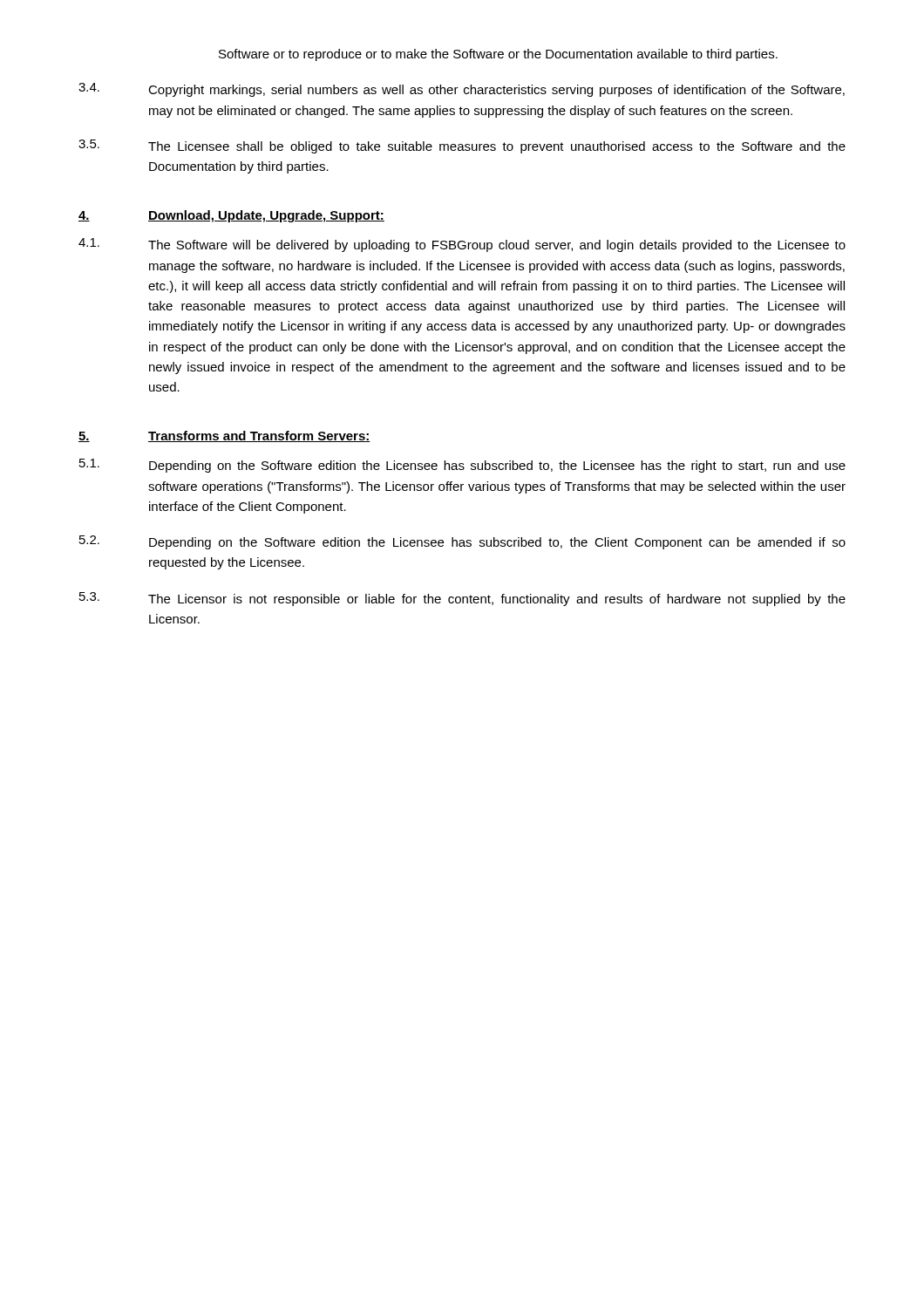Click on the list item with the text "3.5. The Licensee shall be obliged to take"
The width and height of the screenshot is (924, 1308).
tap(462, 156)
